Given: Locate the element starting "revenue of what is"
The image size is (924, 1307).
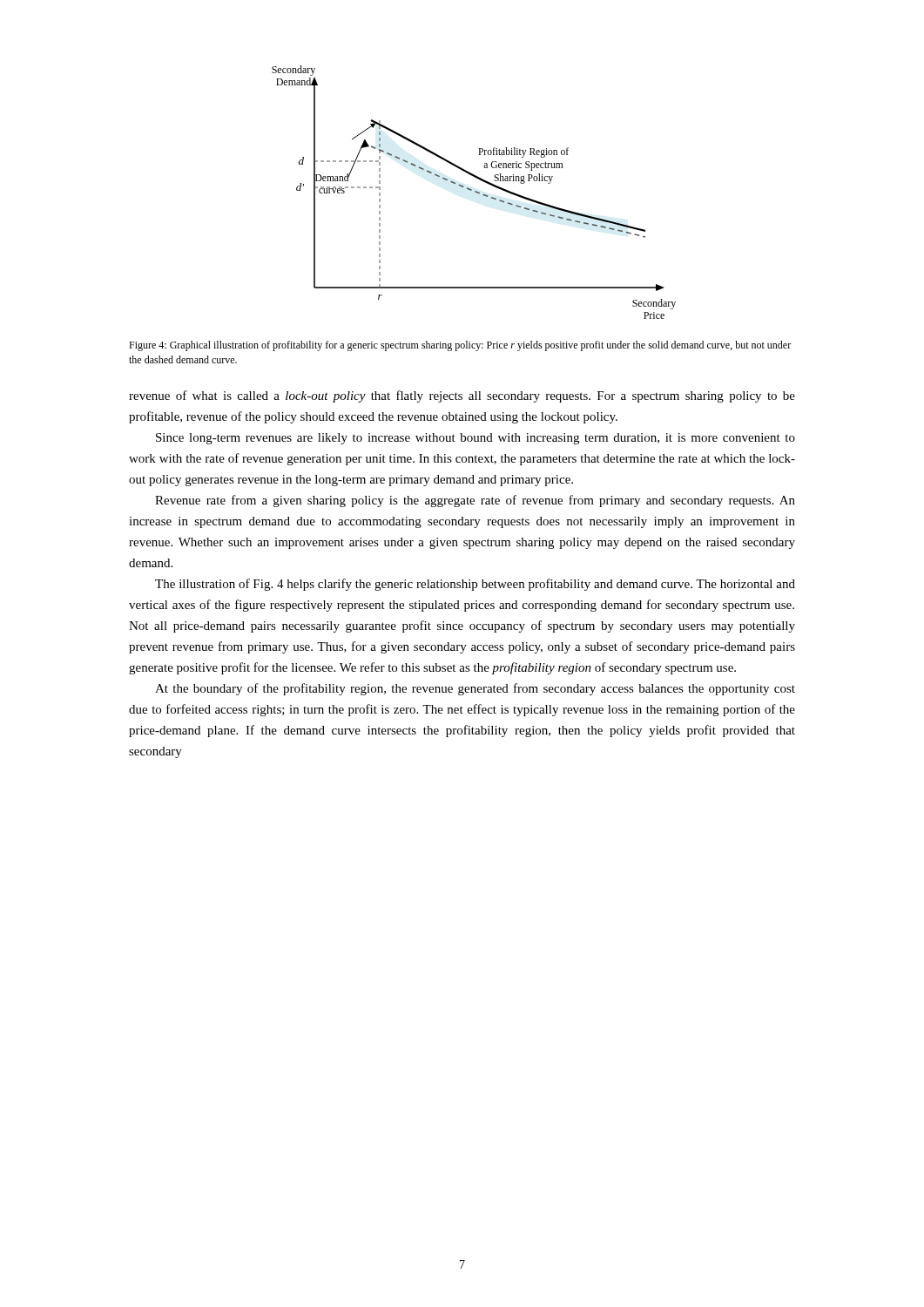Looking at the screenshot, I should 462,406.
